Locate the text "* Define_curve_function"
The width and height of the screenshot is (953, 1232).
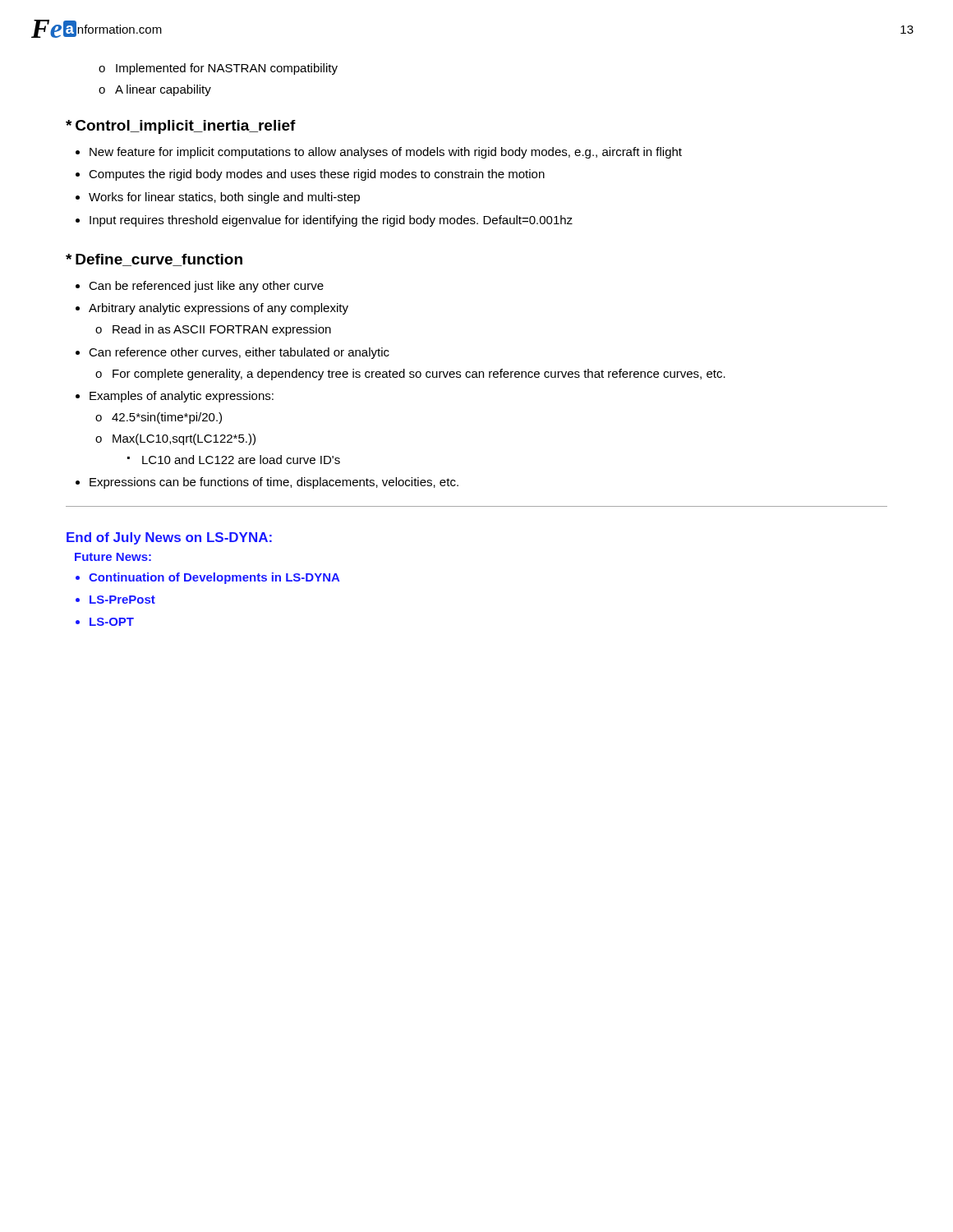coord(154,259)
